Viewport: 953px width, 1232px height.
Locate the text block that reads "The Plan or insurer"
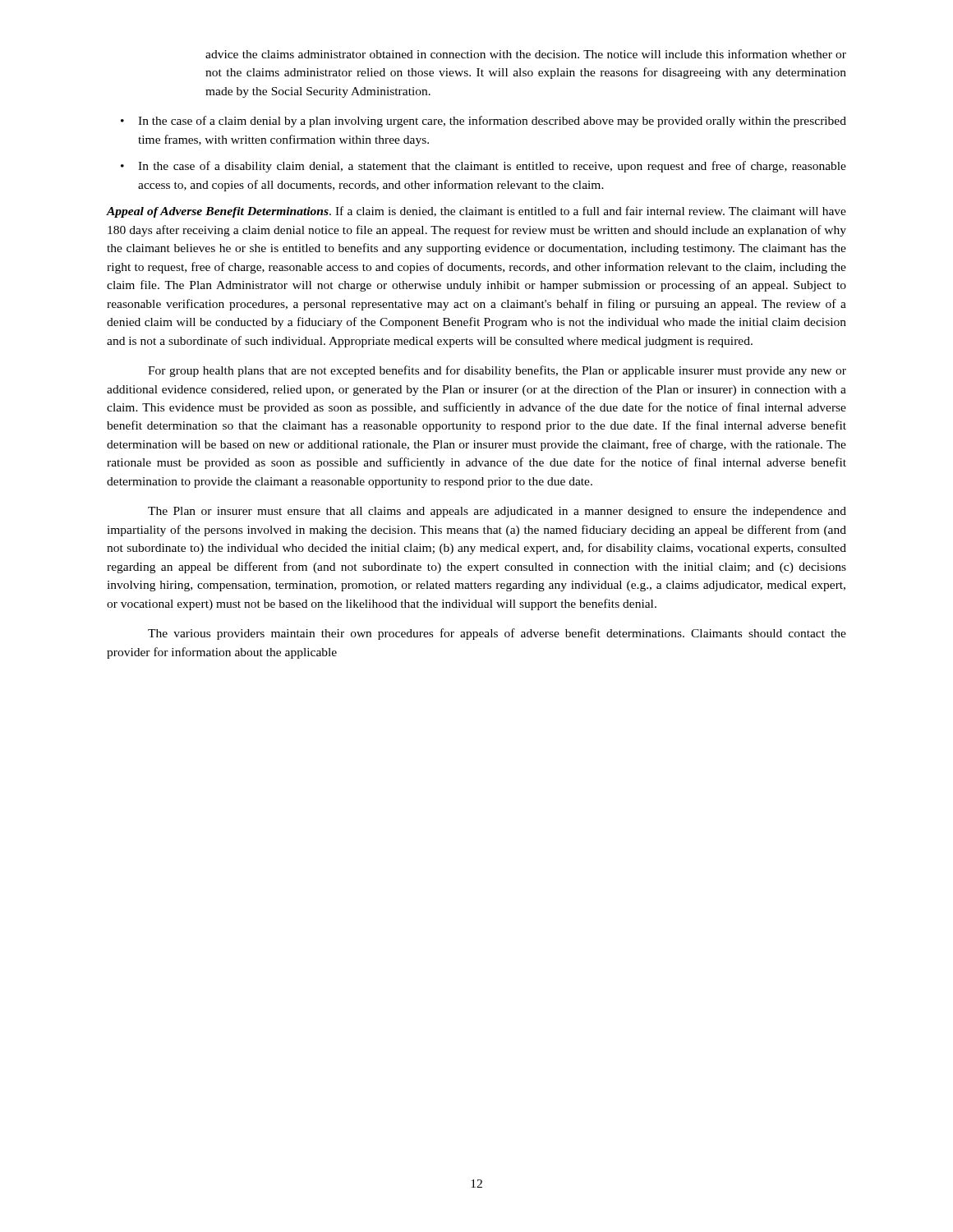(476, 557)
